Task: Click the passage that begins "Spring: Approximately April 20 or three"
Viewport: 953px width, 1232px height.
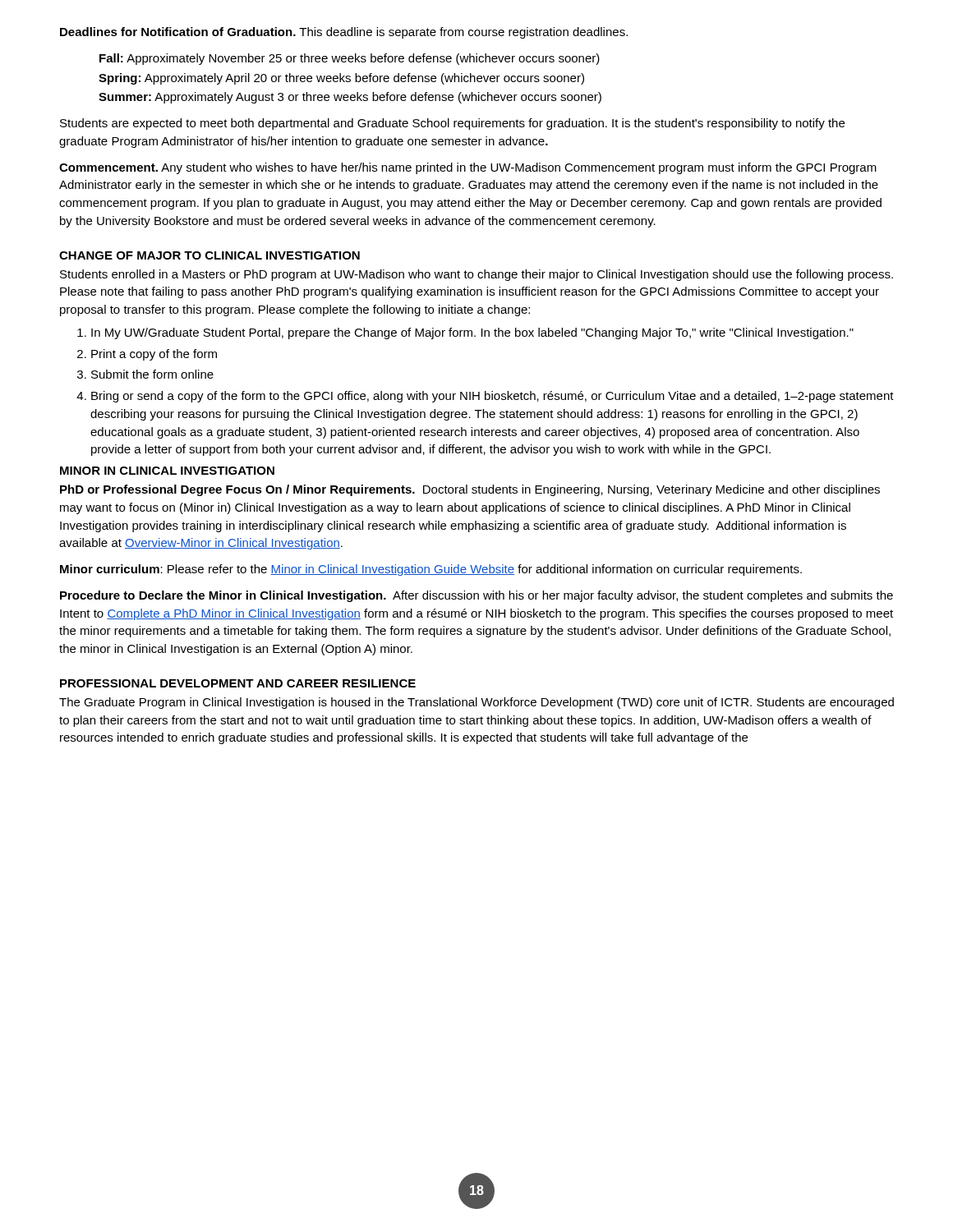Action: pos(342,77)
